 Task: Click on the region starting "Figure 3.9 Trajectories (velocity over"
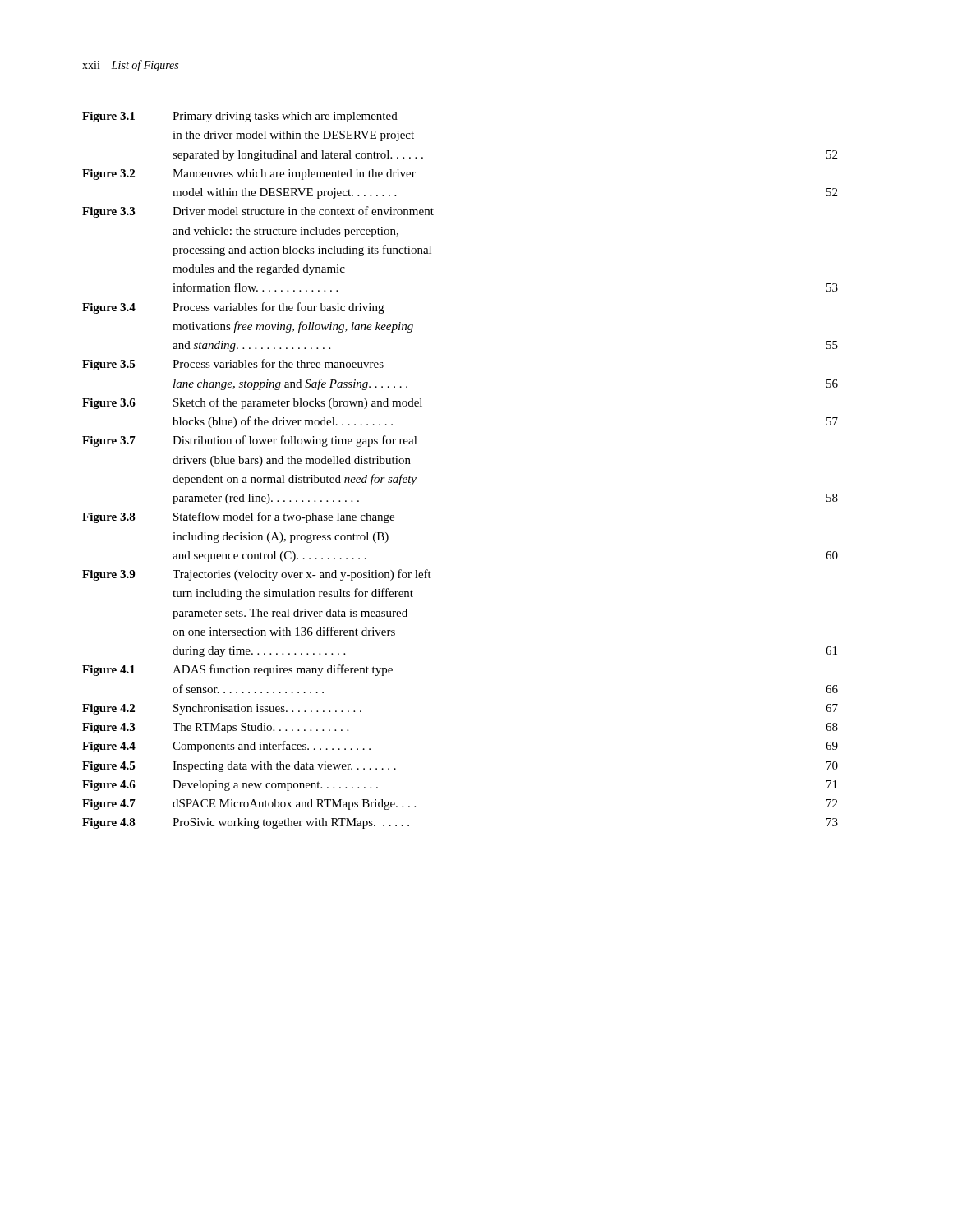257,575
